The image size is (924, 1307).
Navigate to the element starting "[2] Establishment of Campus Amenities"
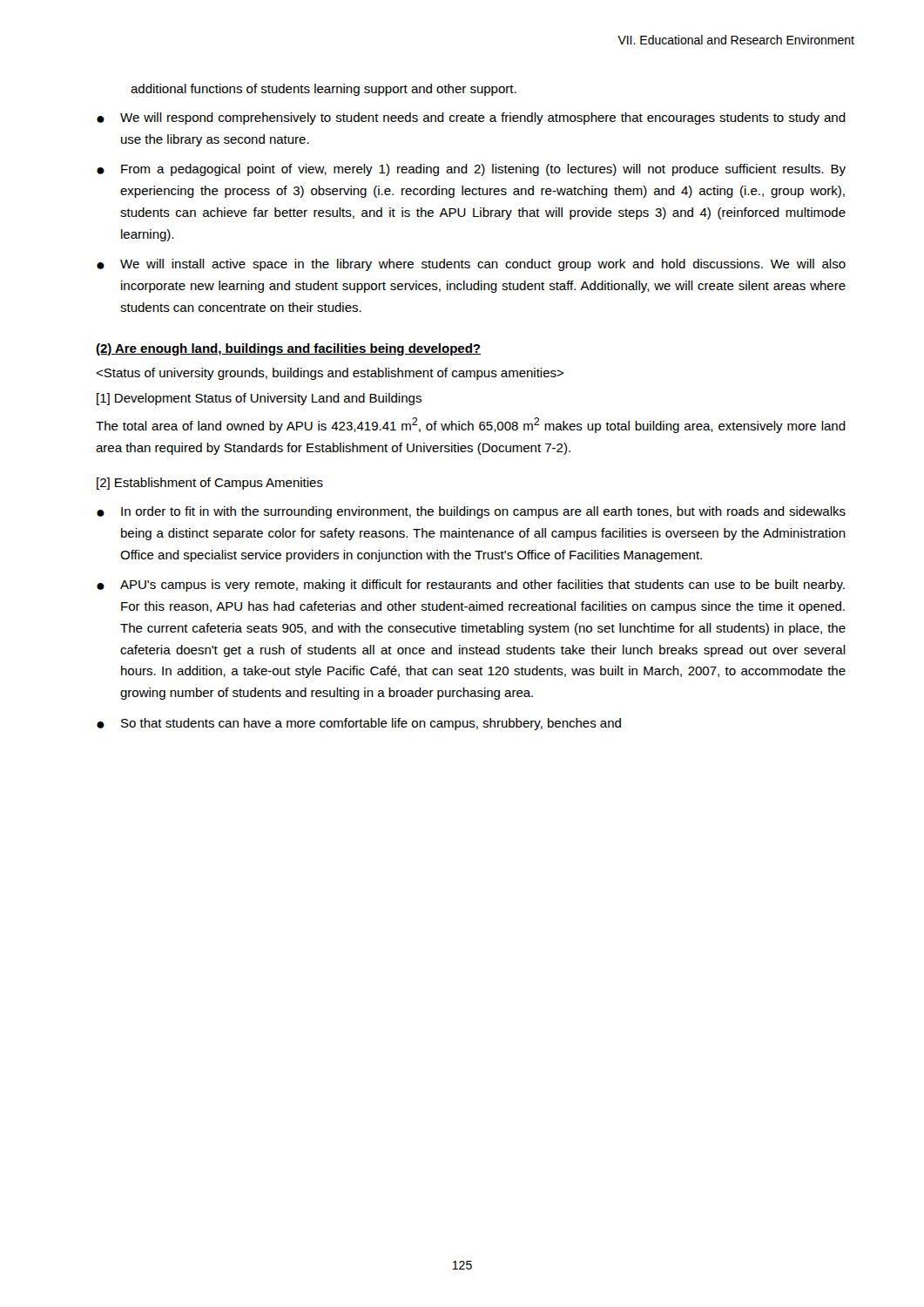click(x=209, y=482)
